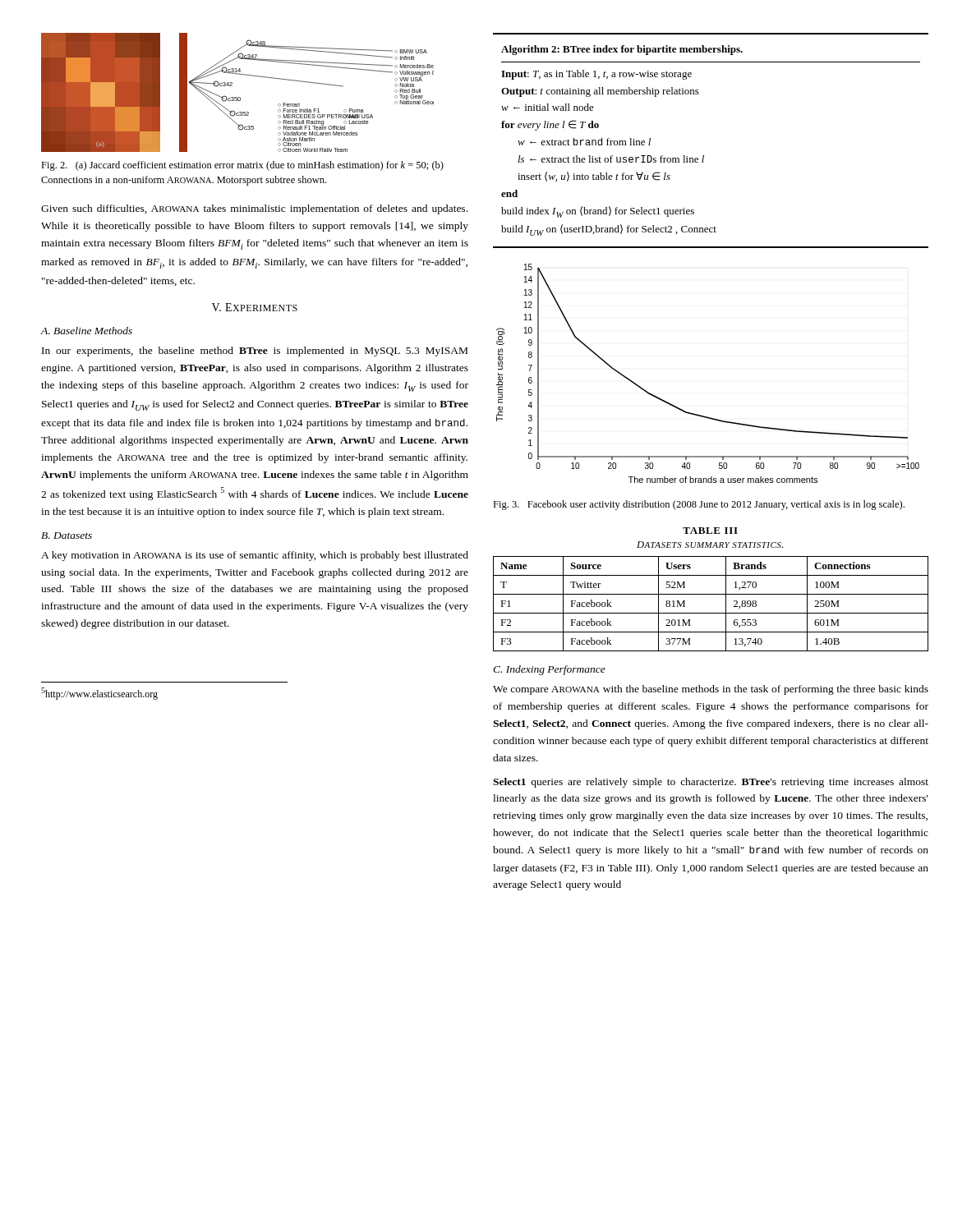Locate the caption that reads "Fig. 3. Facebook user activity"
Screen dimensions: 1232x953
699,505
